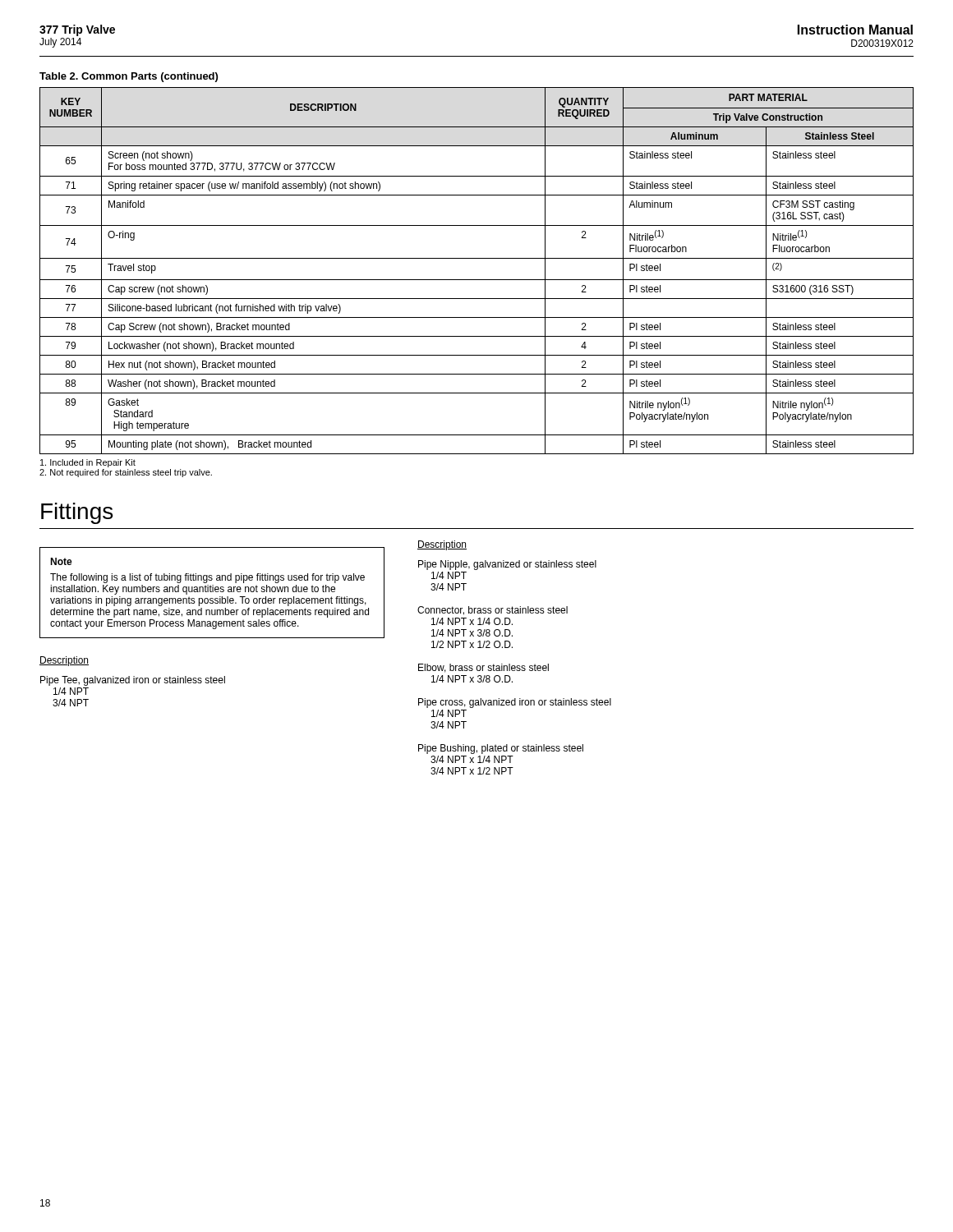Image resolution: width=953 pixels, height=1232 pixels.
Task: Navigate to the text block starting "Pipe Tee, galvanized iron or stainless steel"
Action: [133, 692]
